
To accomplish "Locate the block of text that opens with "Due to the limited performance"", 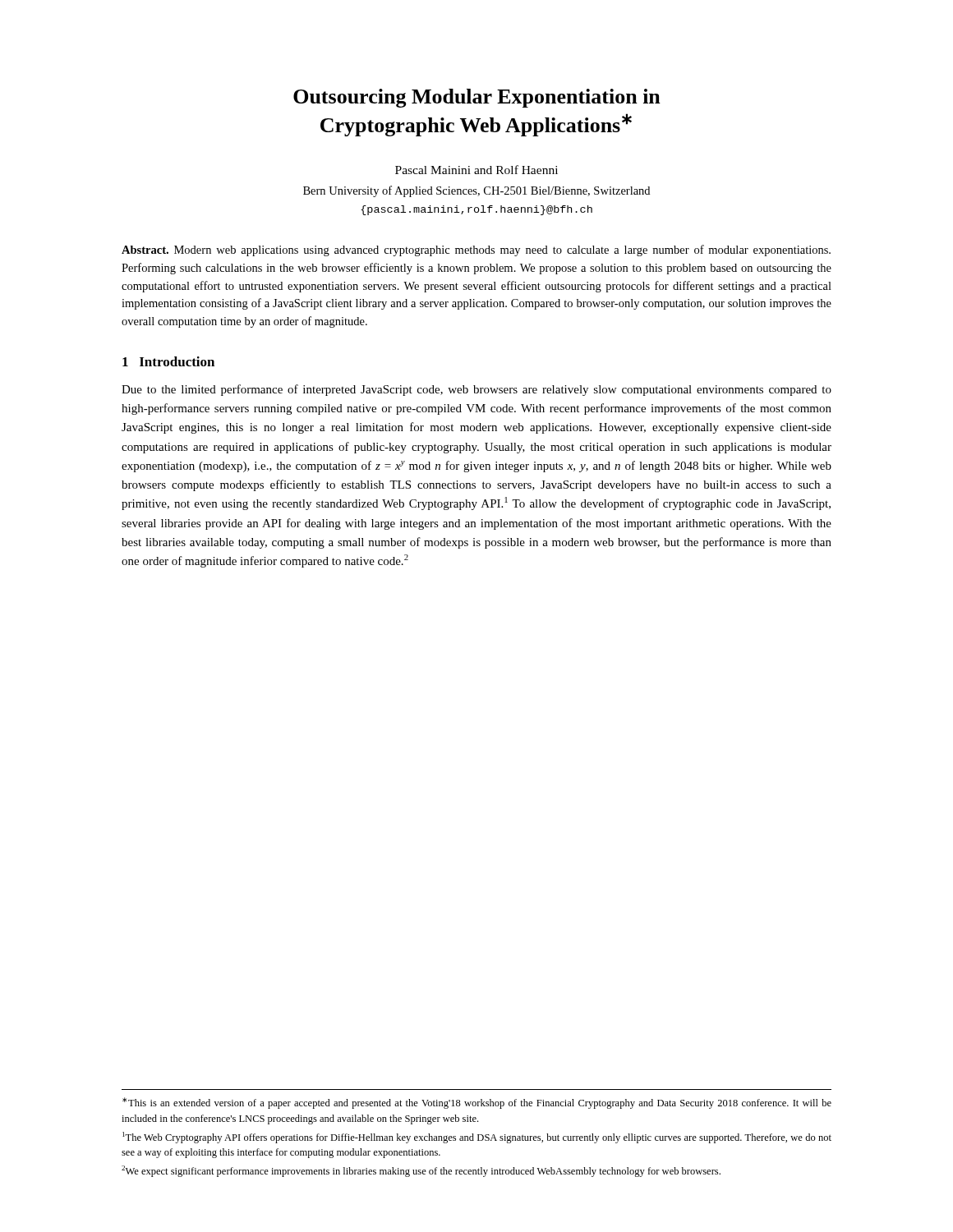I will [476, 475].
